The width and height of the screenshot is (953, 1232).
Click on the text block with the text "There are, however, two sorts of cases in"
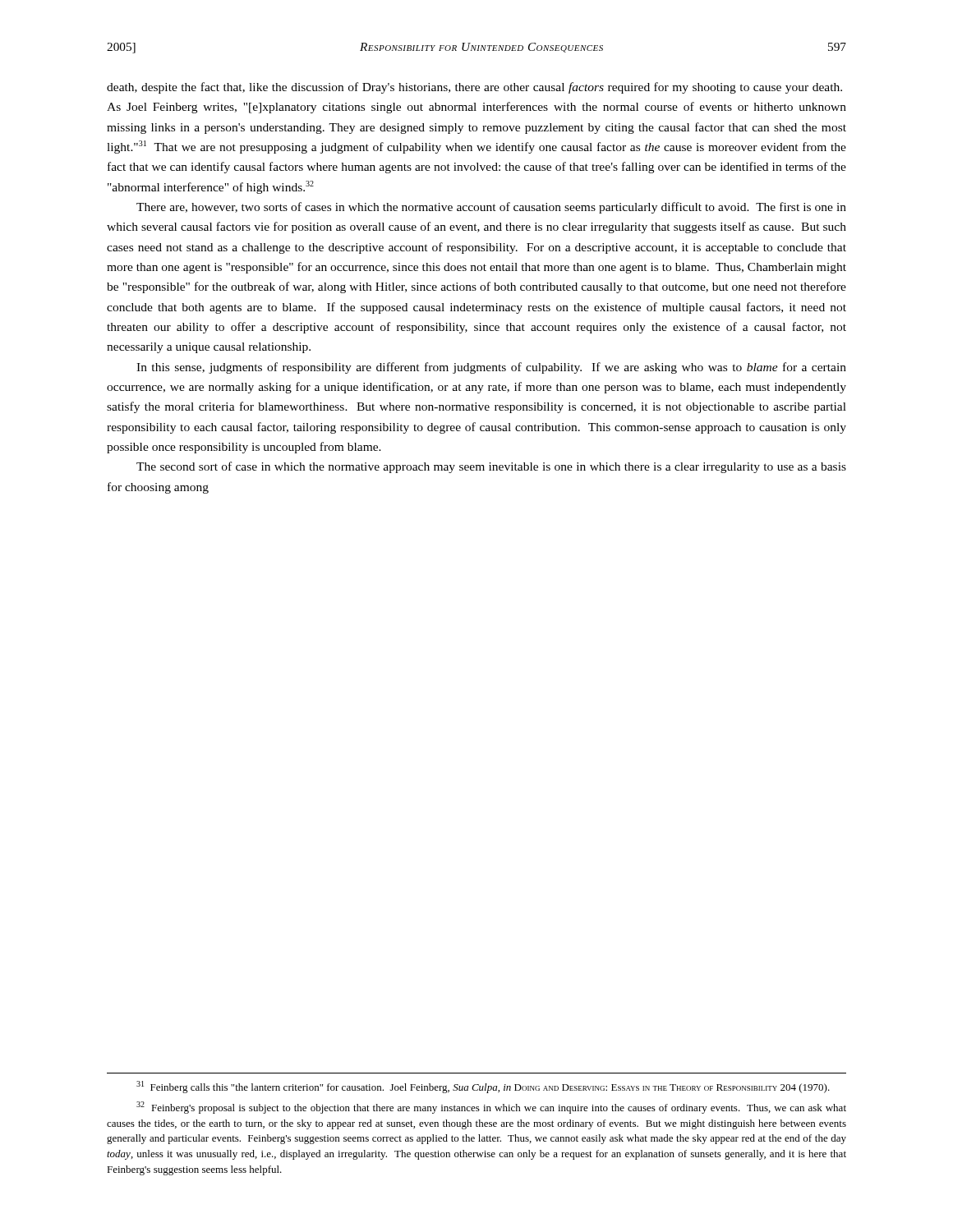point(476,277)
